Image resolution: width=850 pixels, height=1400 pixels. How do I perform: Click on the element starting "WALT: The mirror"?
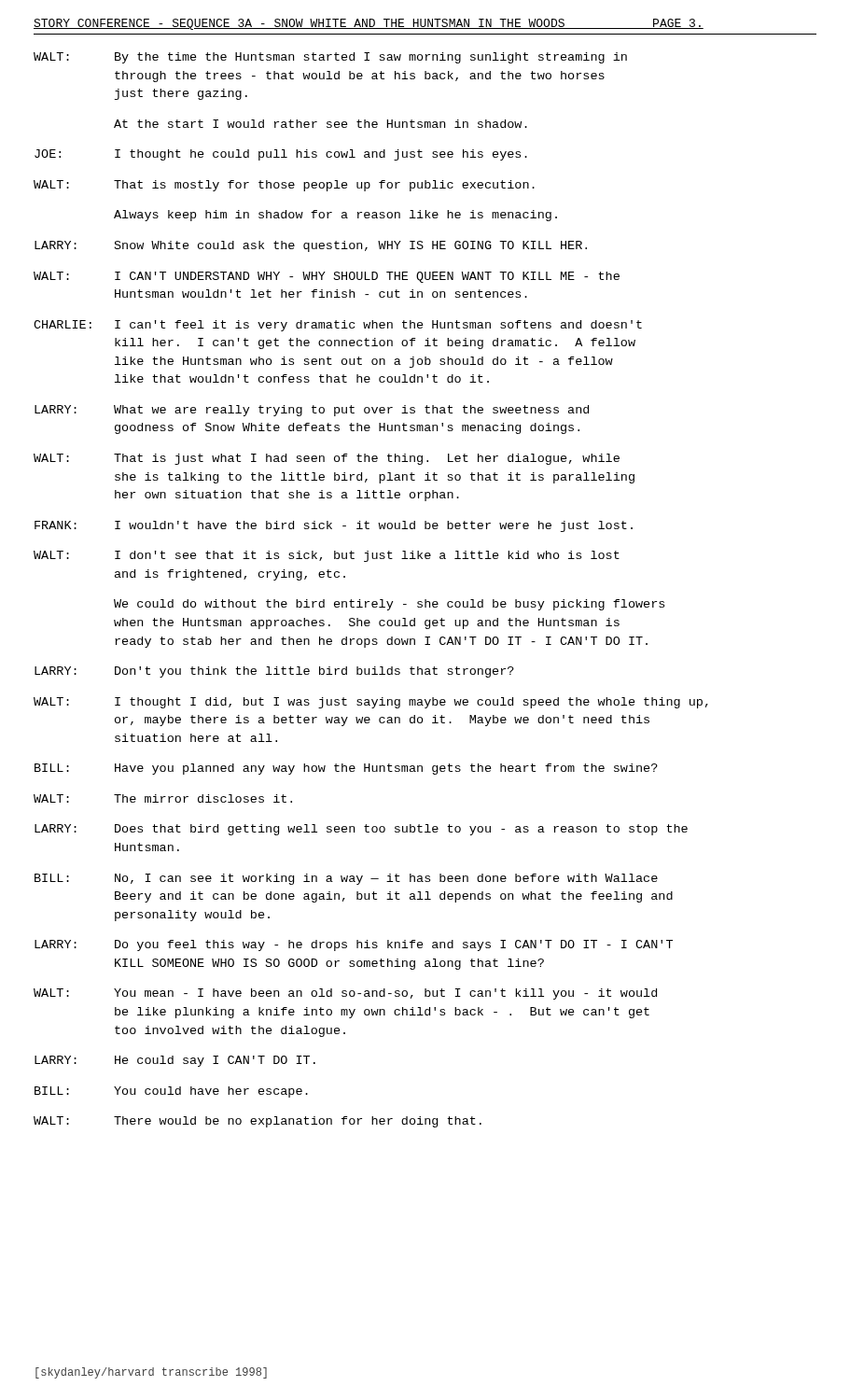[x=163, y=798]
